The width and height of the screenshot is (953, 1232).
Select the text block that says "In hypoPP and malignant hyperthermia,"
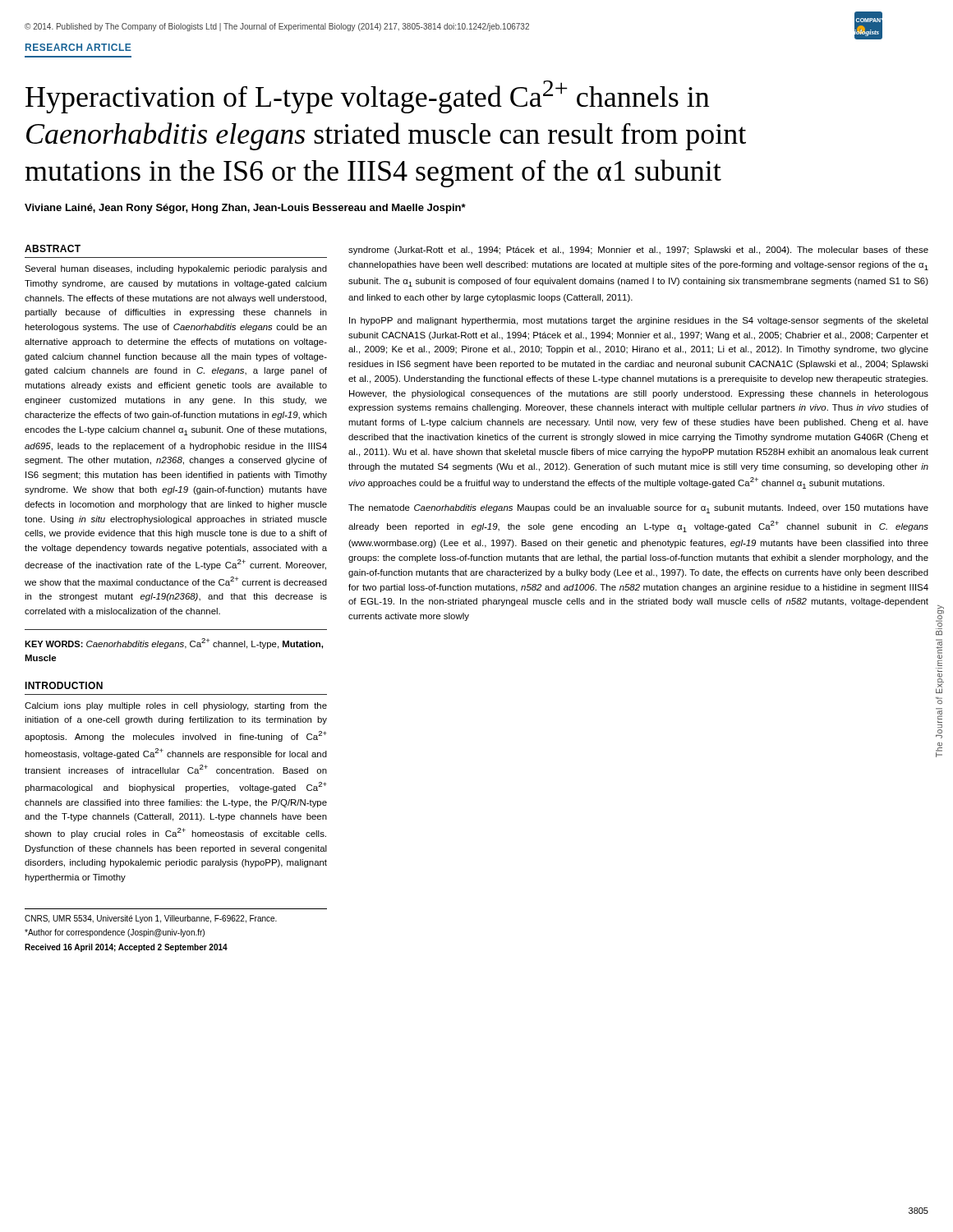[638, 403]
